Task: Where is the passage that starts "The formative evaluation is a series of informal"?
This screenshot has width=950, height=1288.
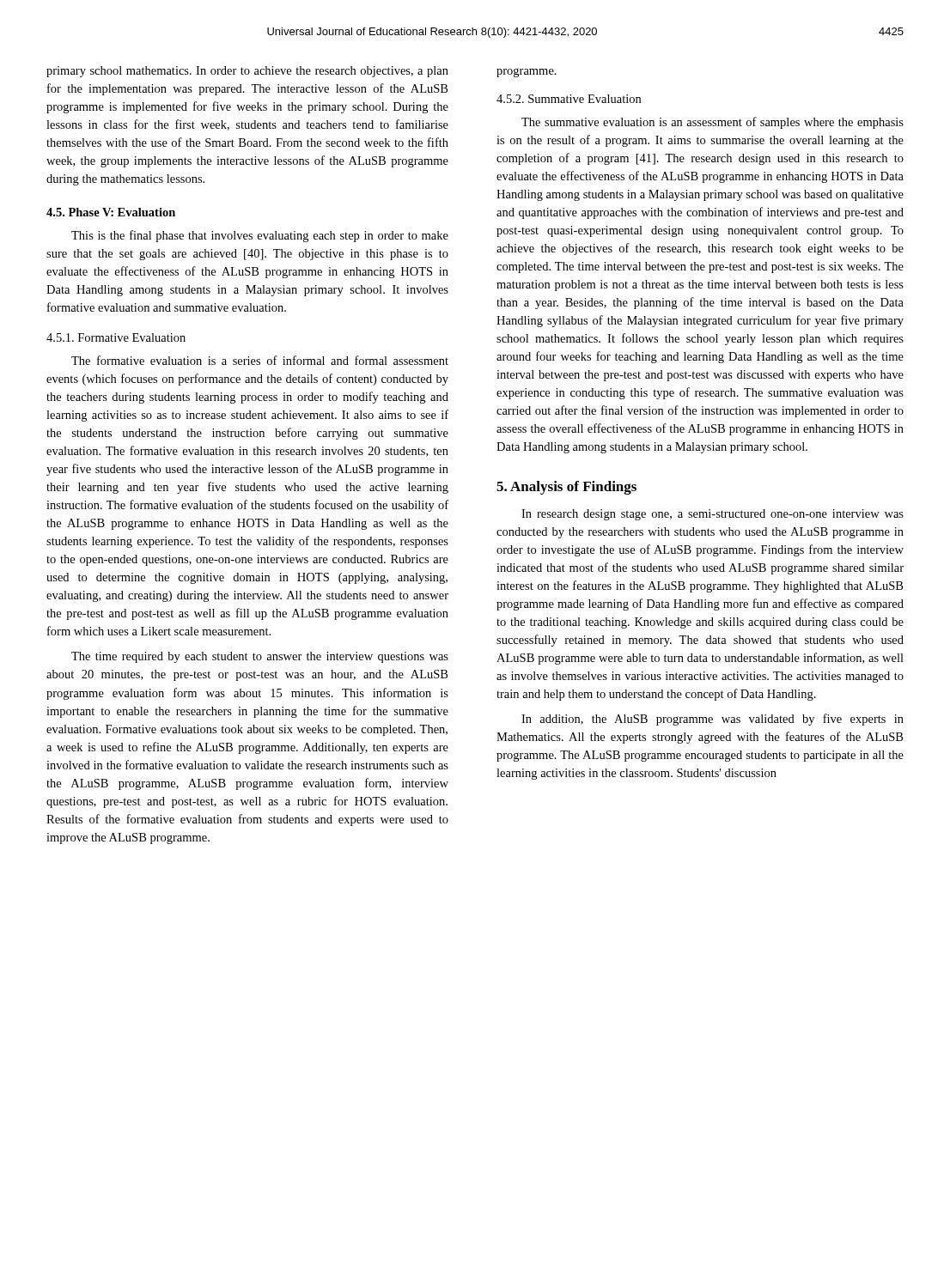Action: click(x=247, y=497)
